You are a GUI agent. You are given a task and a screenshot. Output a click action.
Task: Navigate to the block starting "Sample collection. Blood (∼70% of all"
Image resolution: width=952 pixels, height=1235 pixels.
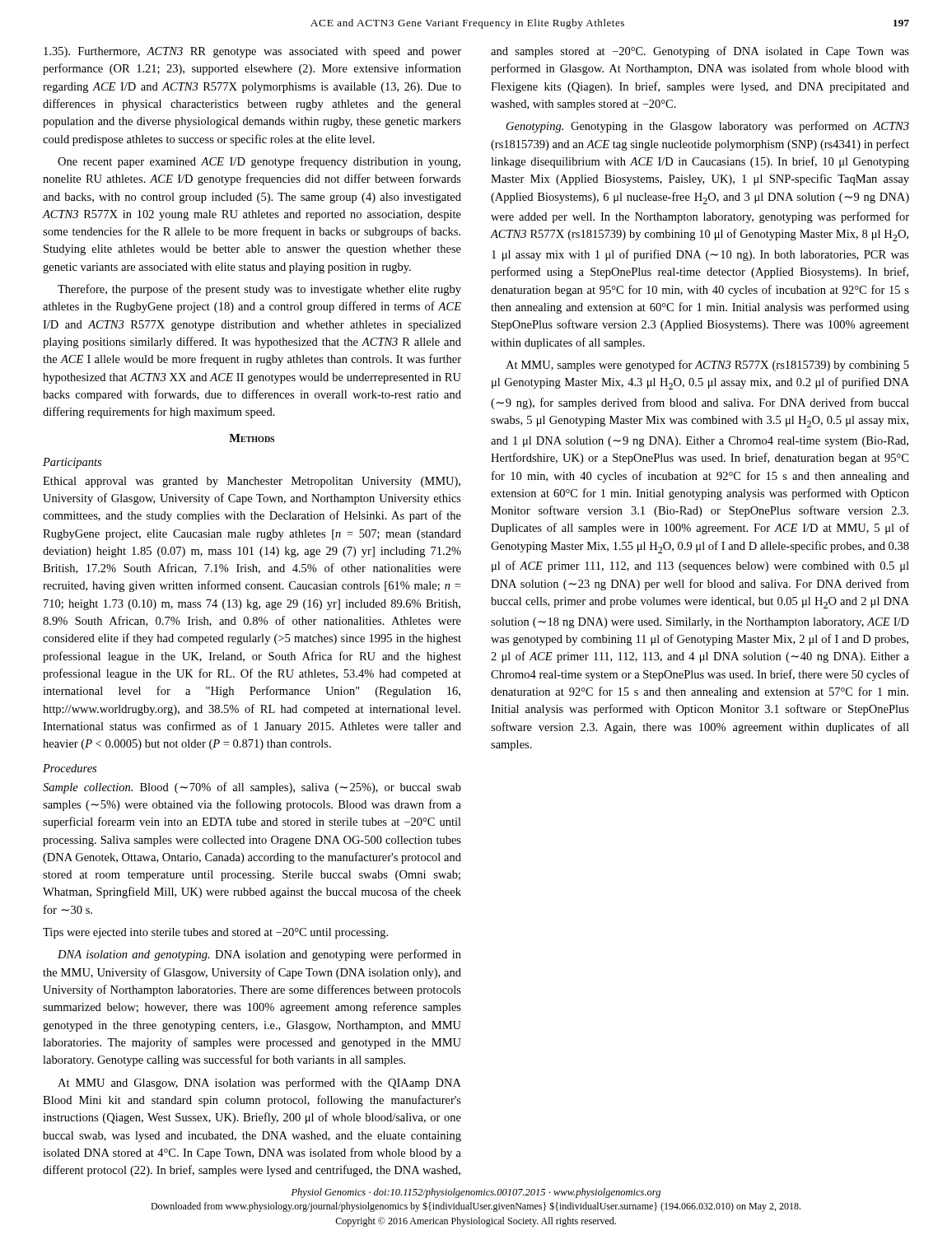(x=252, y=849)
